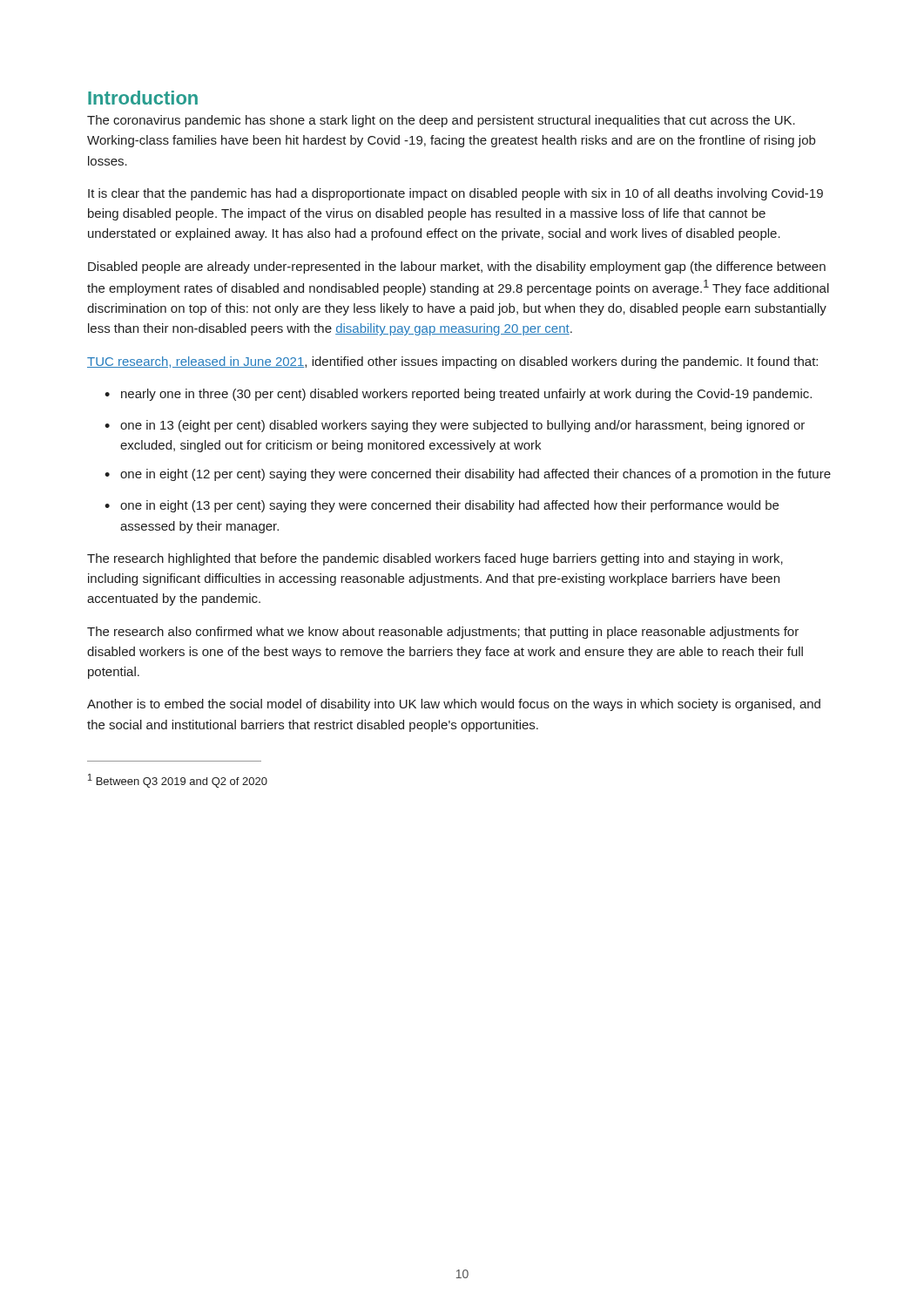
Task: Locate the list item containing "• one in 13 (eight per"
Action: (x=471, y=435)
